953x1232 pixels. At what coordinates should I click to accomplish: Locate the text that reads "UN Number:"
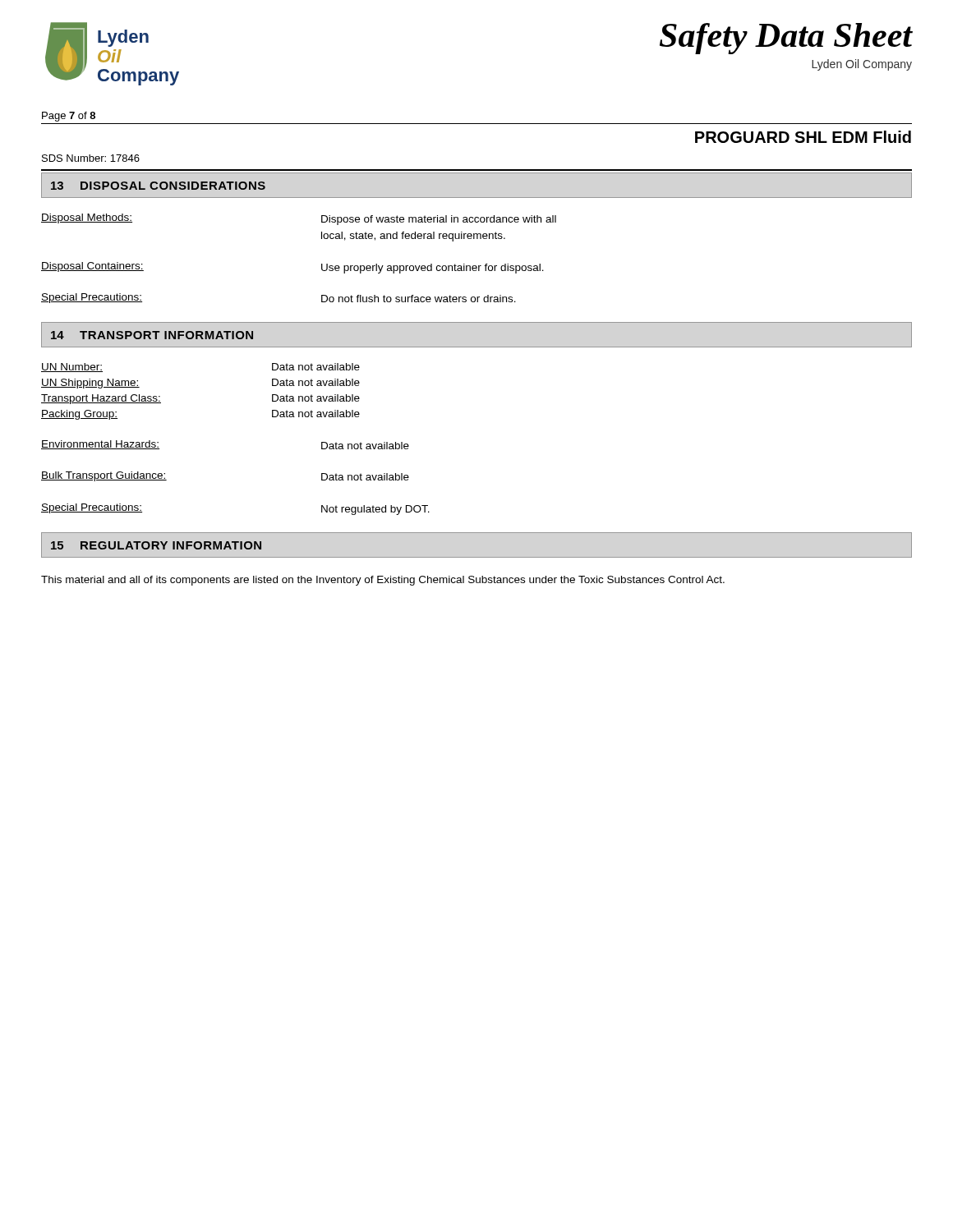72,367
